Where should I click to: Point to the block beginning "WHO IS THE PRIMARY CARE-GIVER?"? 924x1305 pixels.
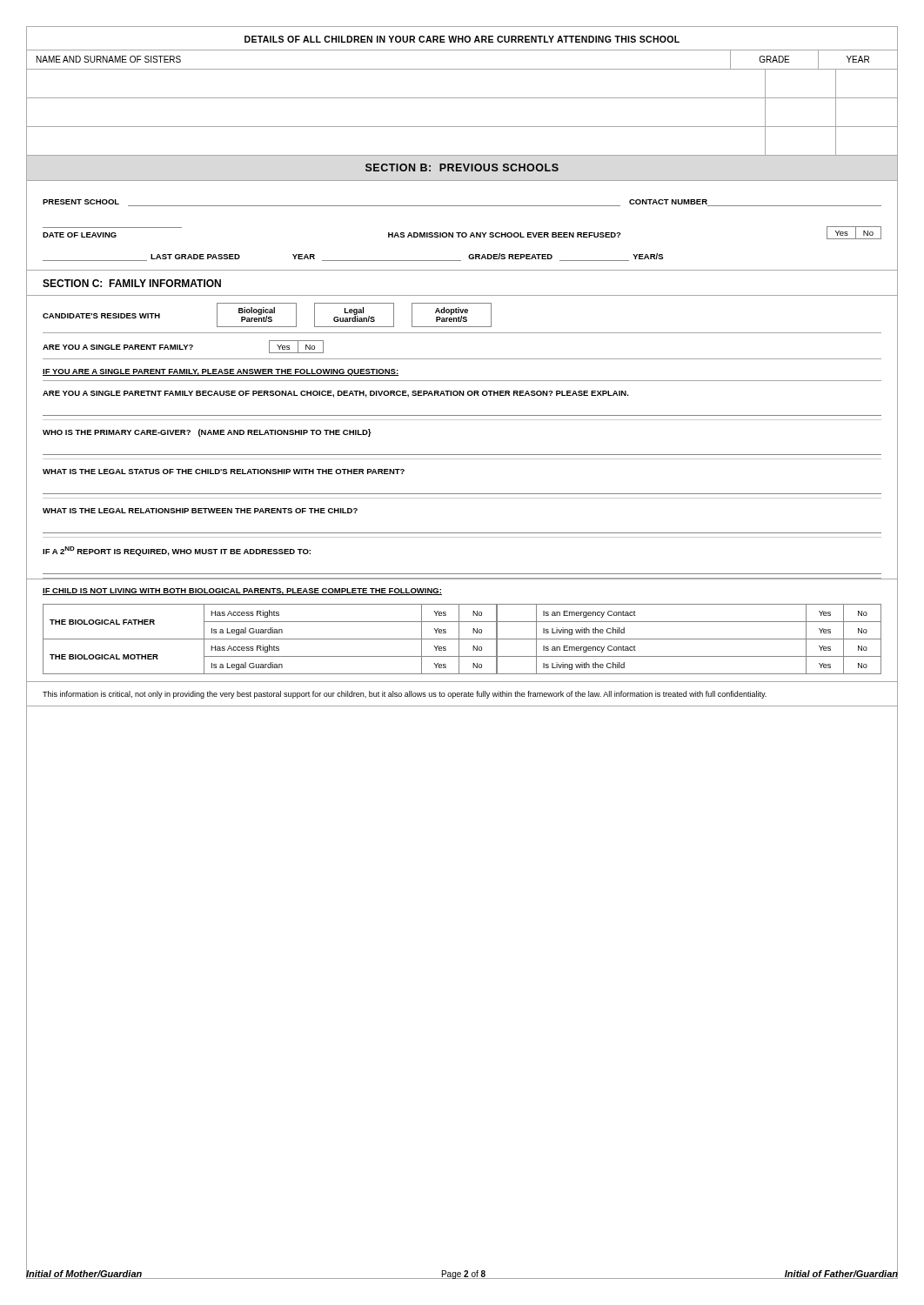pyautogui.click(x=207, y=433)
